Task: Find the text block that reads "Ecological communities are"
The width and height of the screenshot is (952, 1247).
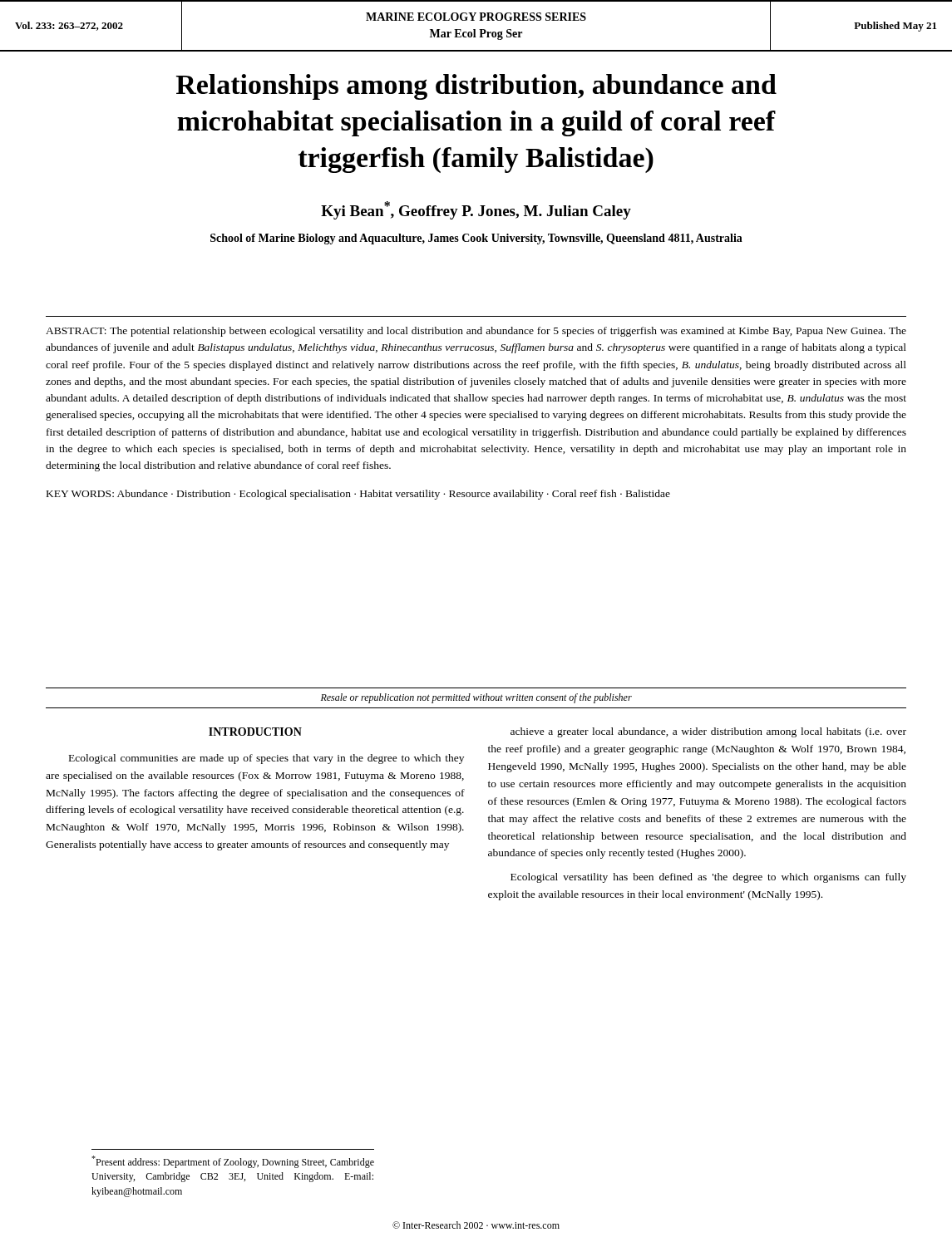Action: coord(255,802)
